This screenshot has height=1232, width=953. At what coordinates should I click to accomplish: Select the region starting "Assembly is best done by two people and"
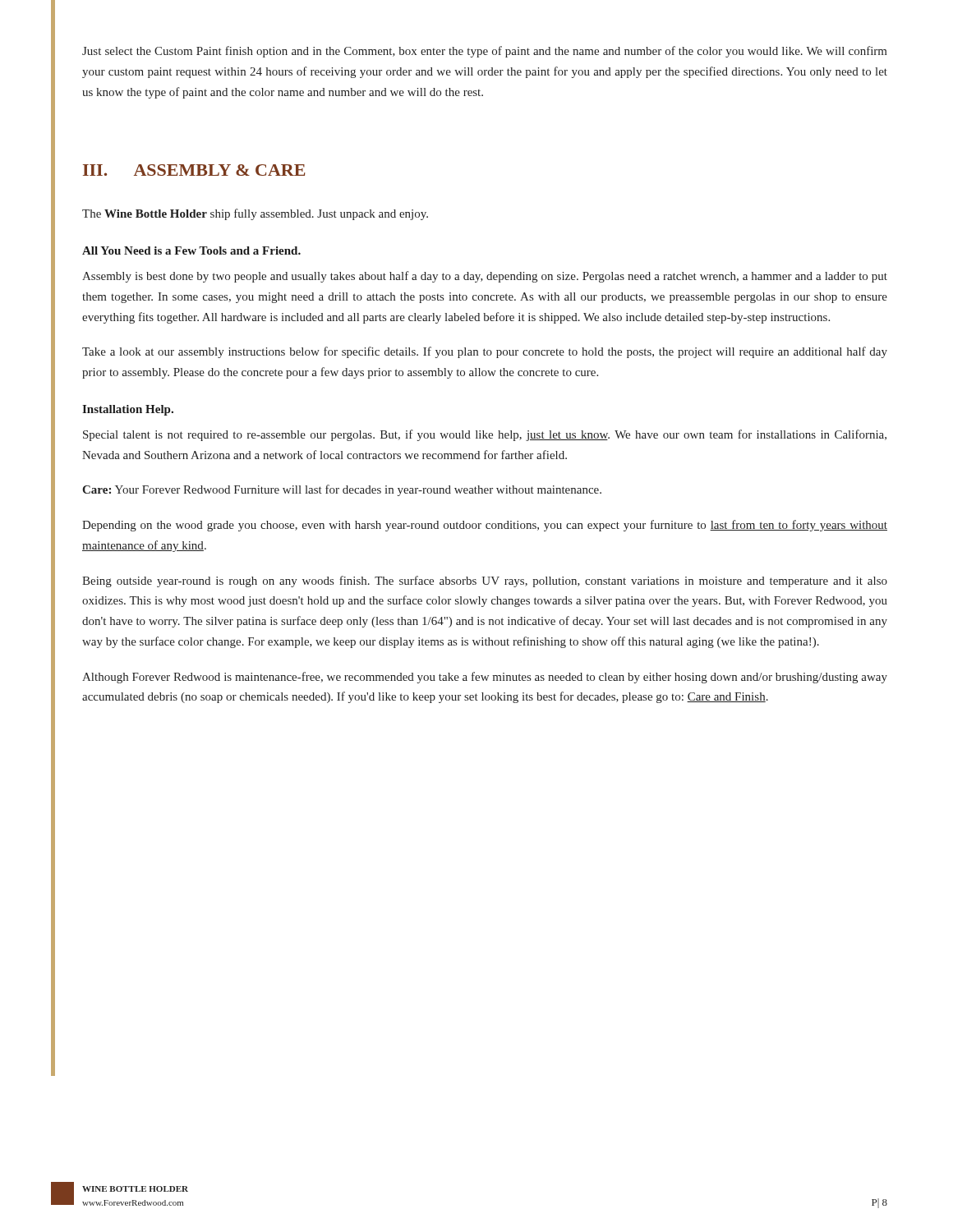[x=485, y=296]
